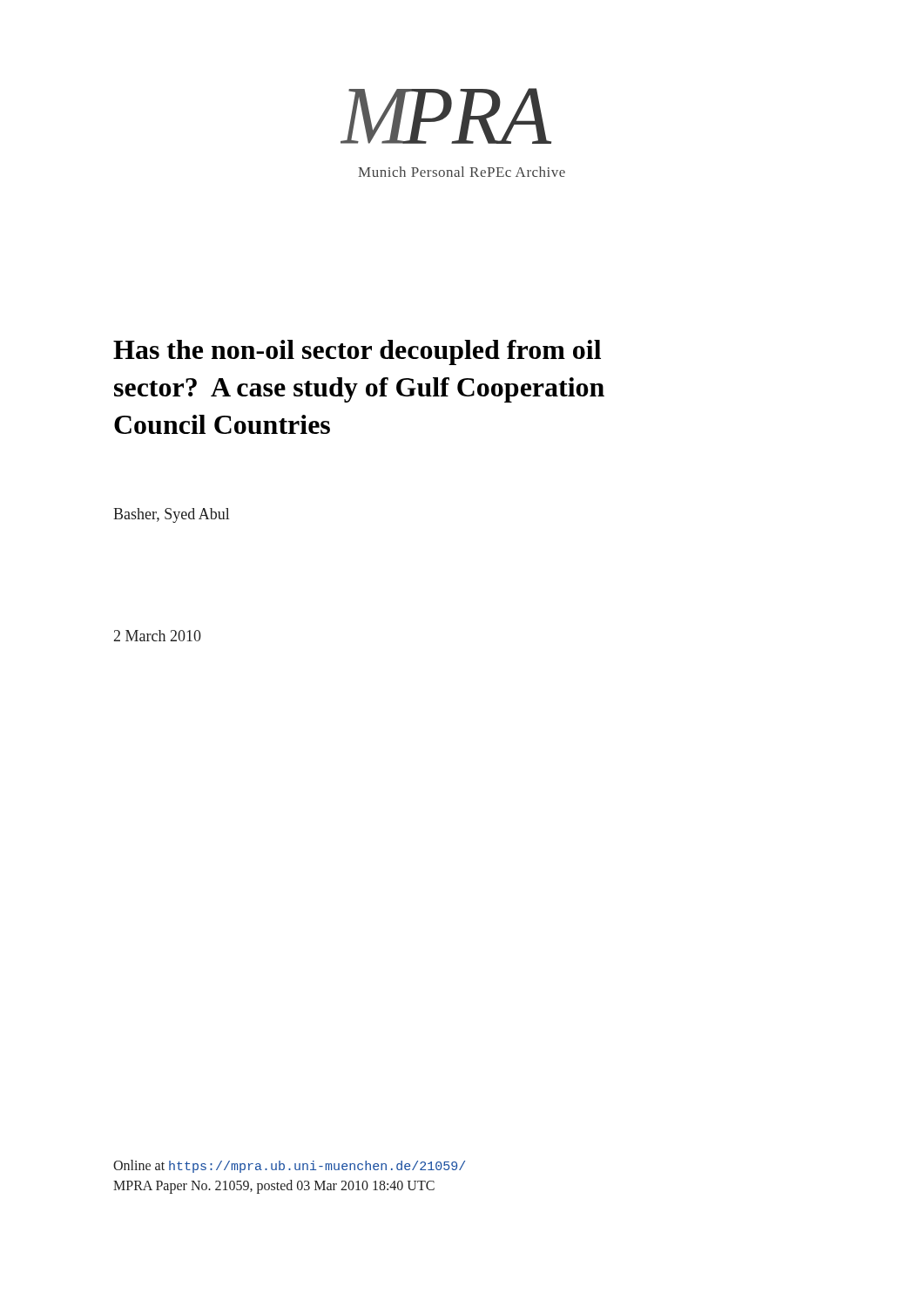Click on the text starting "Online at https://mpra.ub.uni-muenchen.de/21059/ MPRA Paper No."
The image size is (924, 1307).
[x=462, y=1174]
